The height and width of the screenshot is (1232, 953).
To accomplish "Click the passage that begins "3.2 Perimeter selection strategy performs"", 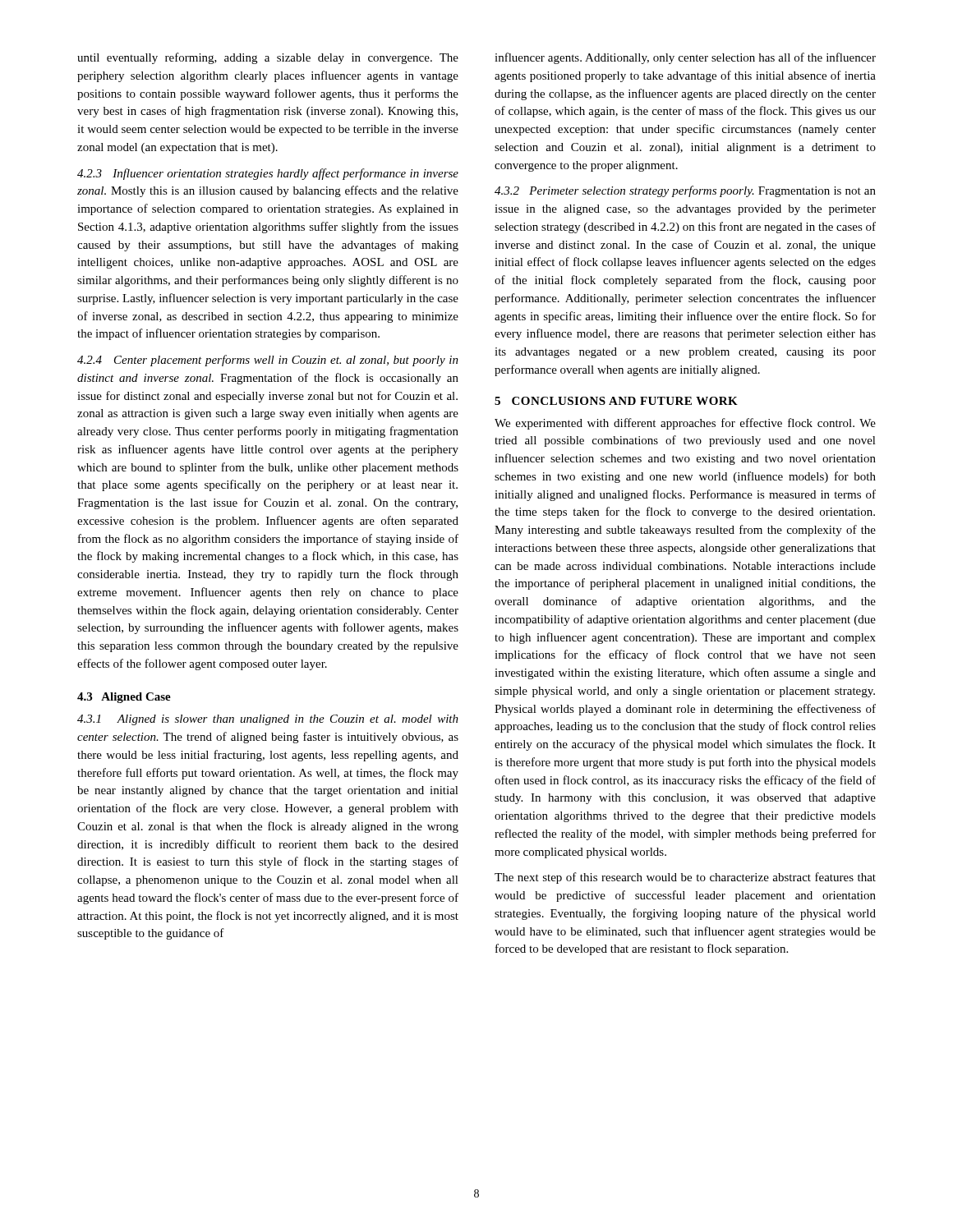I will click(685, 281).
